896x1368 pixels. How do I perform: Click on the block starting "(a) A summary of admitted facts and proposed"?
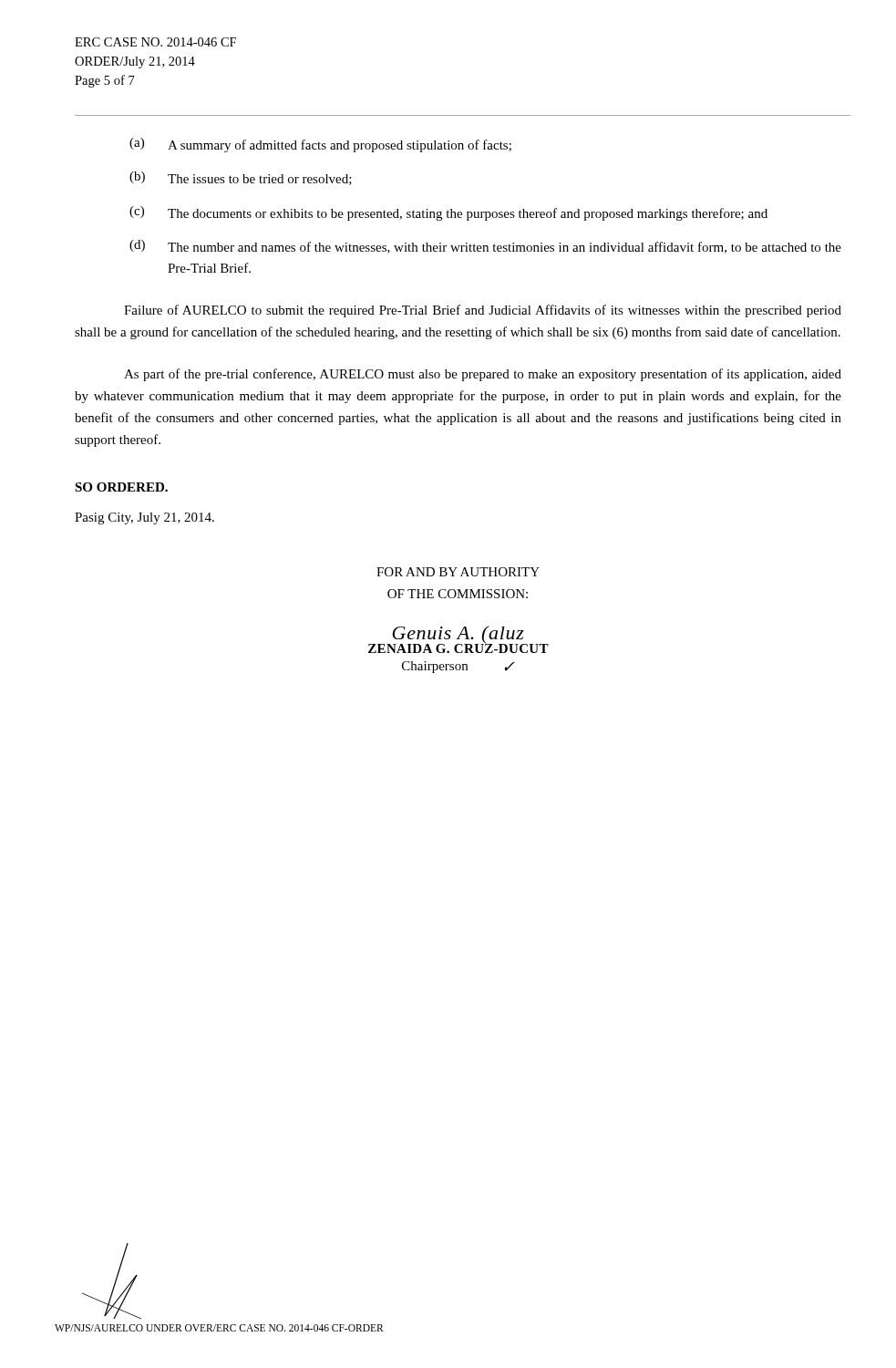(x=458, y=146)
